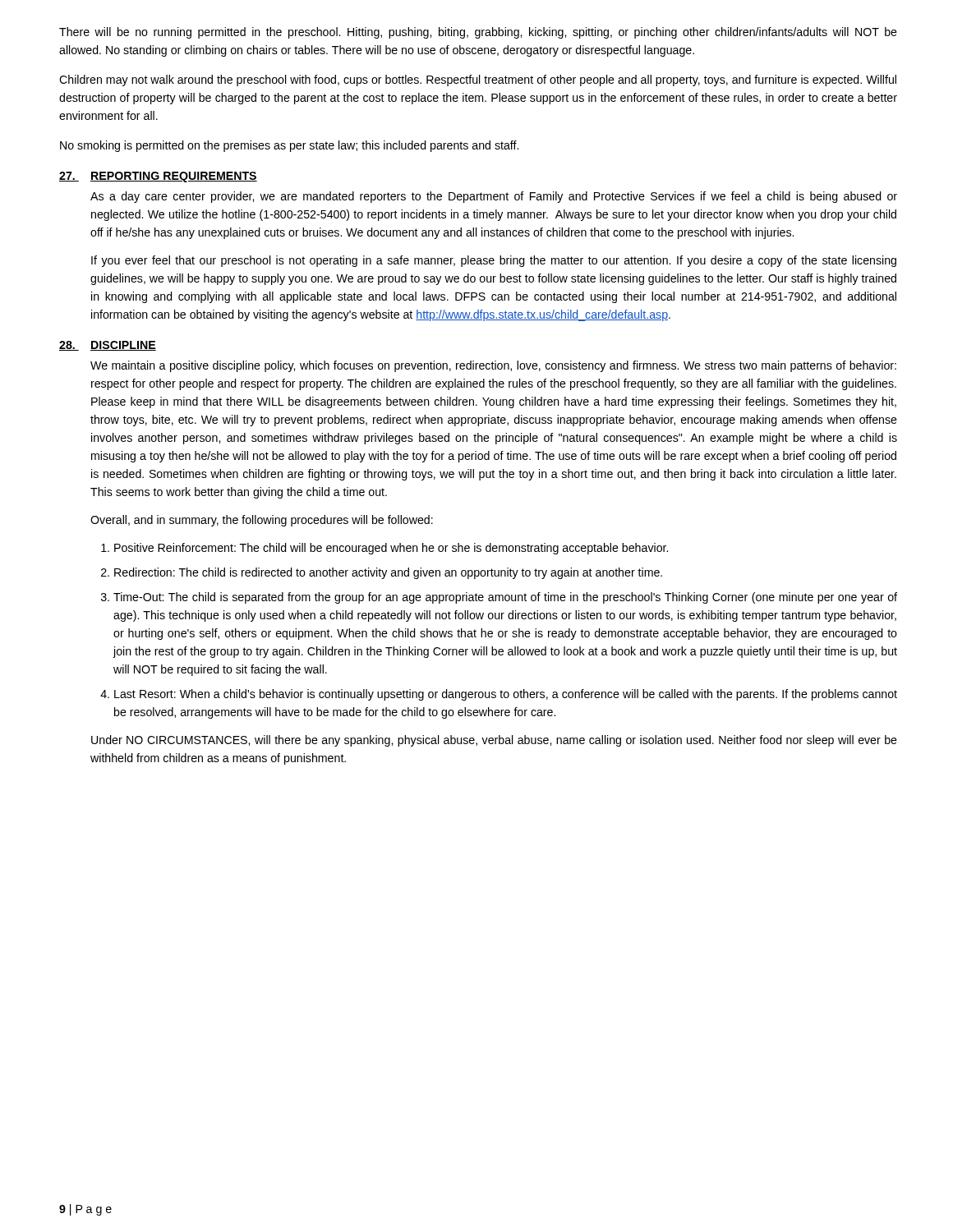Point to the text starting "There will be no"

coord(478,41)
